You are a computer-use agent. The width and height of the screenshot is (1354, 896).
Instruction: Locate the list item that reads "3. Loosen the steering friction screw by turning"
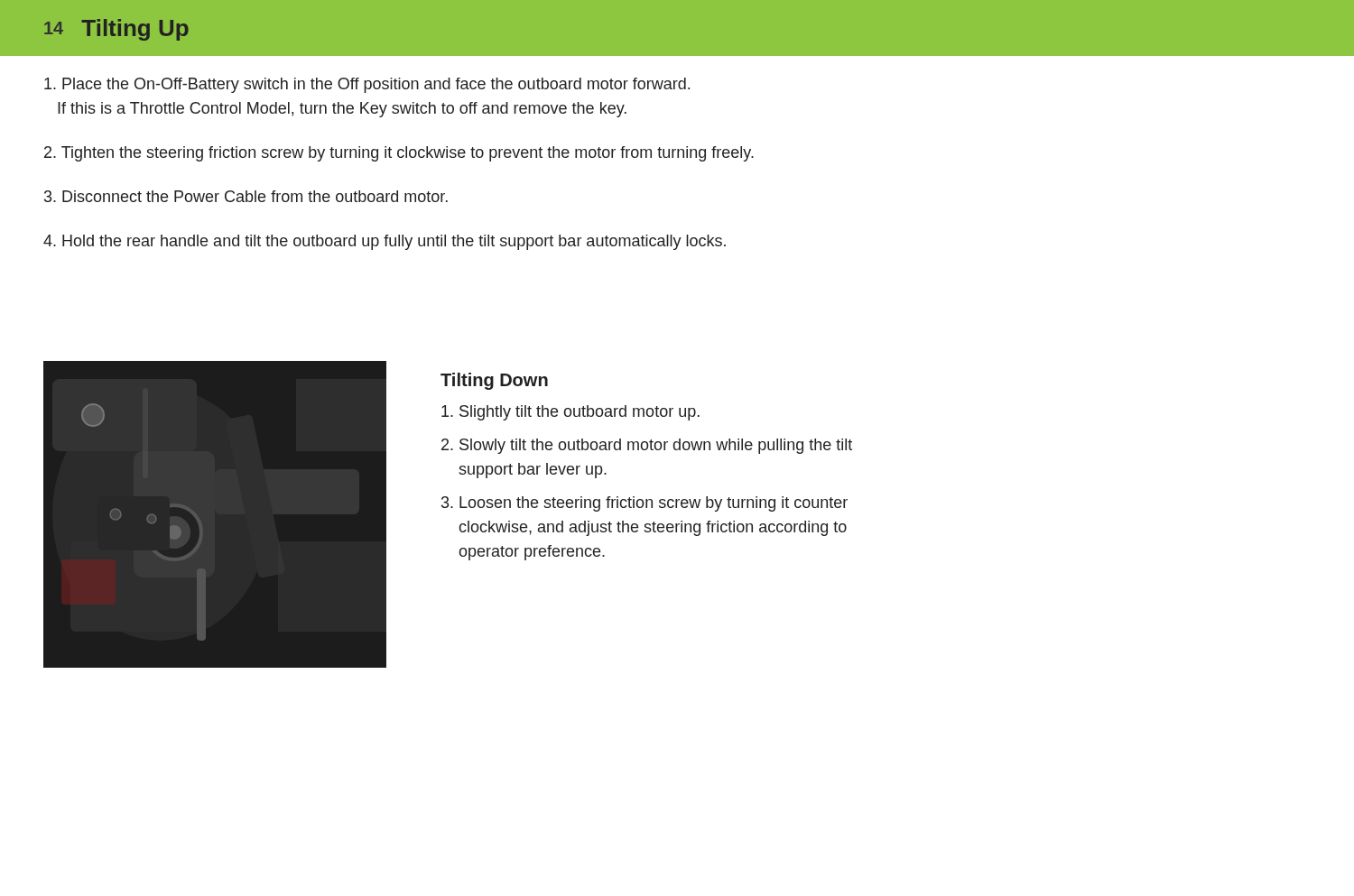click(x=644, y=527)
